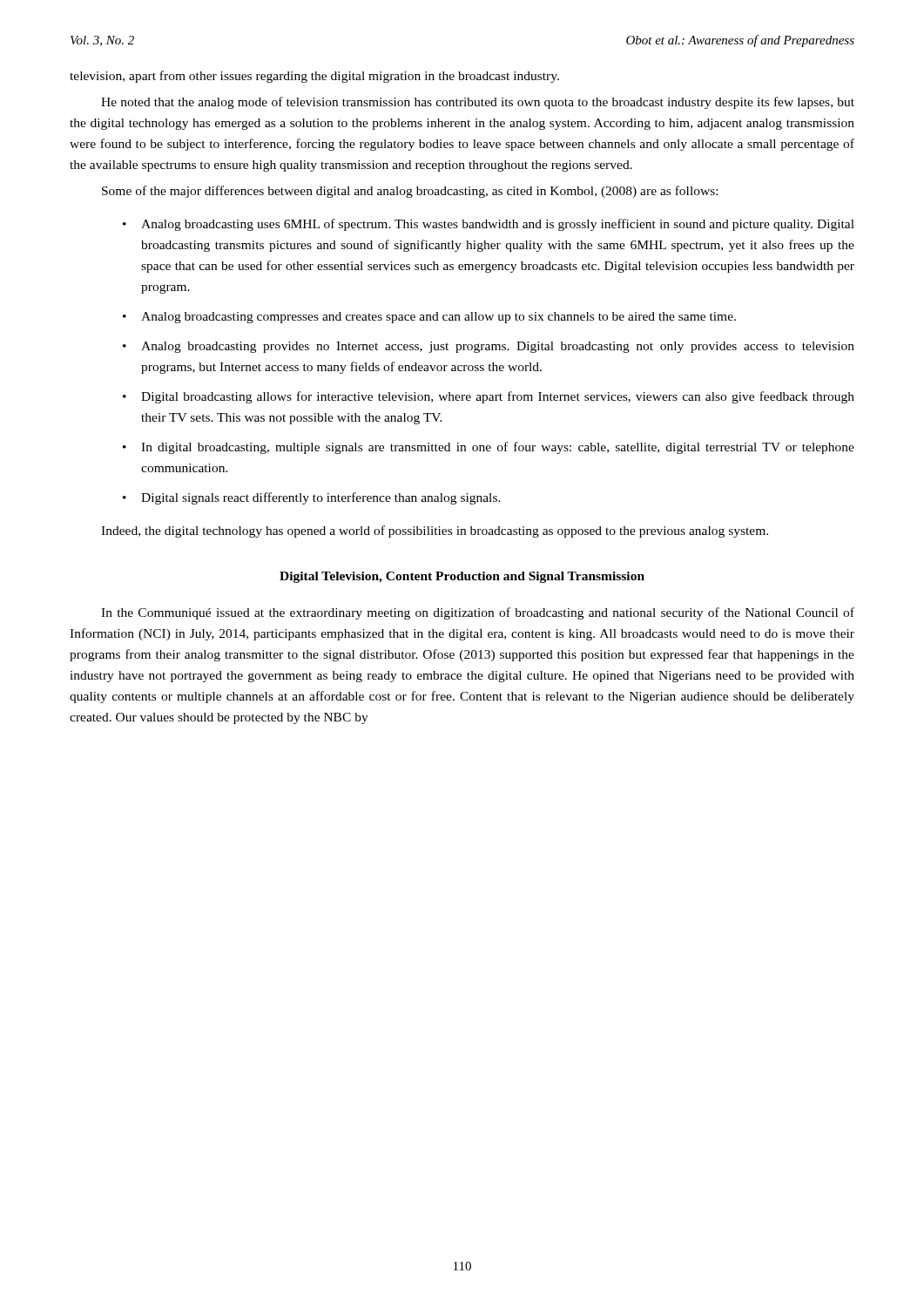This screenshot has width=924, height=1307.
Task: Find the block on this page that starts "Analog broadcasting uses 6MHL"
Action: tap(498, 255)
